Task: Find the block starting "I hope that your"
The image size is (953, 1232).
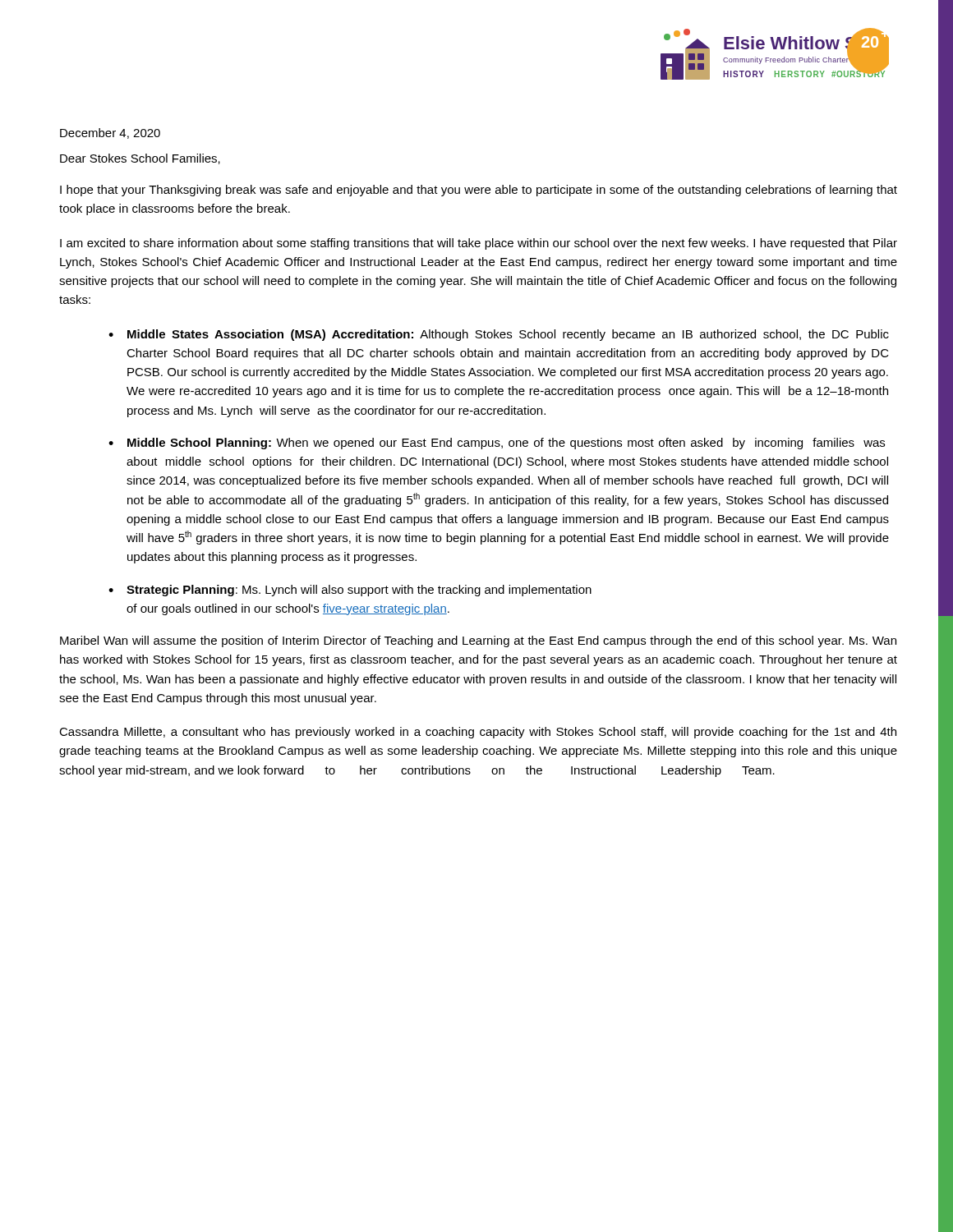Action: [x=478, y=199]
